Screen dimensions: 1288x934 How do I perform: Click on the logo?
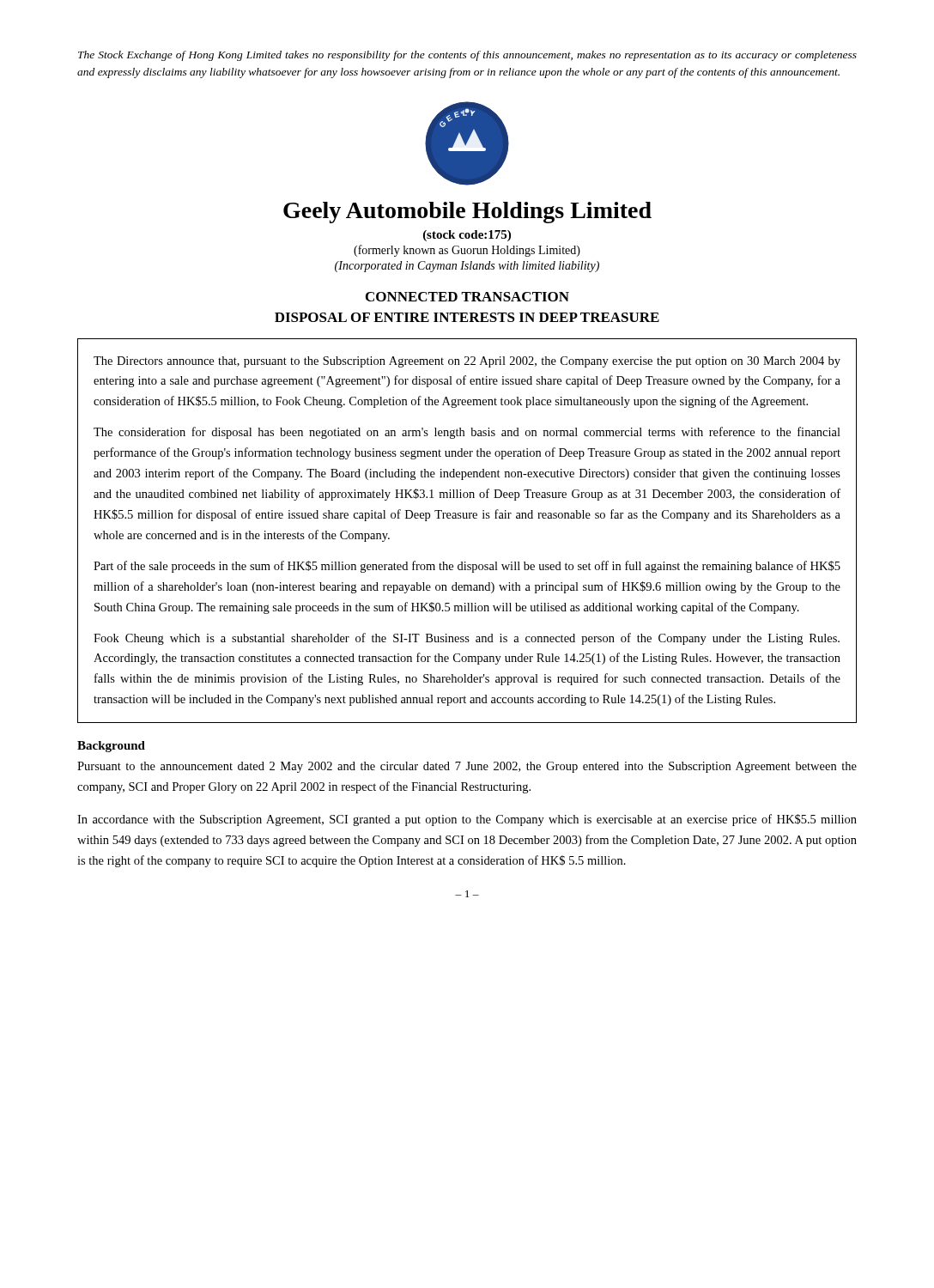467,145
